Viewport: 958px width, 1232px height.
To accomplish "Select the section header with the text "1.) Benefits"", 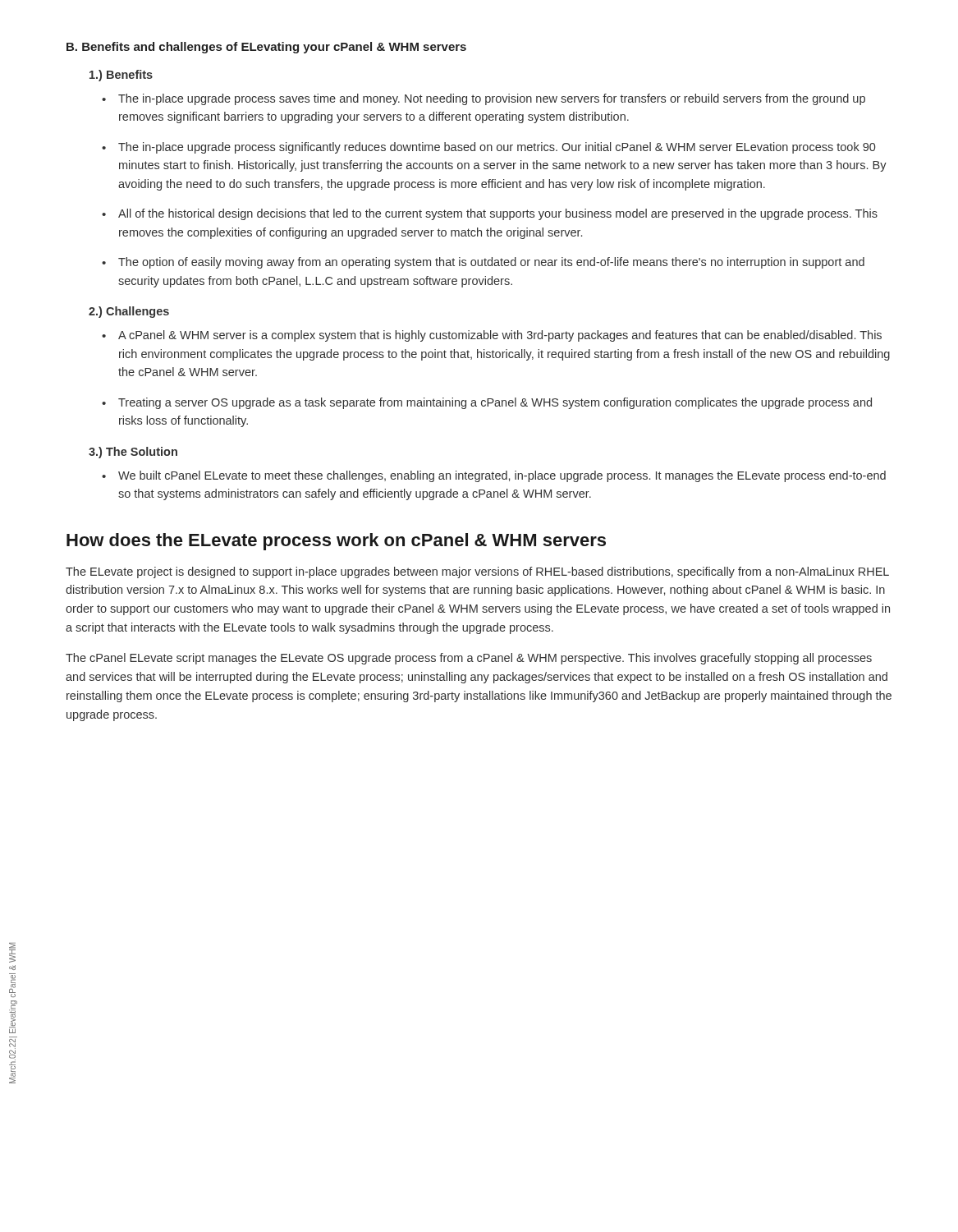I will click(x=121, y=75).
